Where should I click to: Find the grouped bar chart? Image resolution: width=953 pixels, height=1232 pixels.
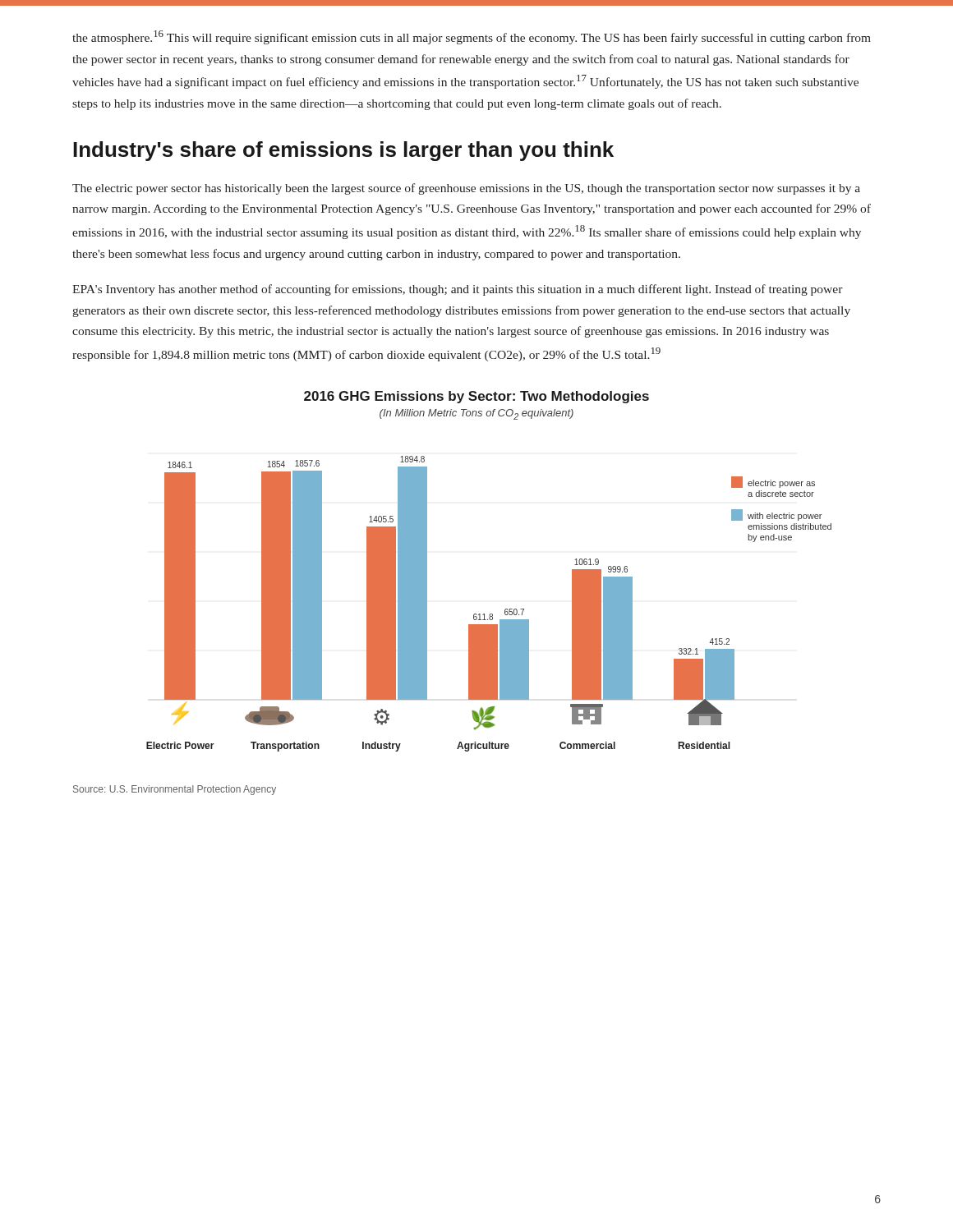pos(476,599)
